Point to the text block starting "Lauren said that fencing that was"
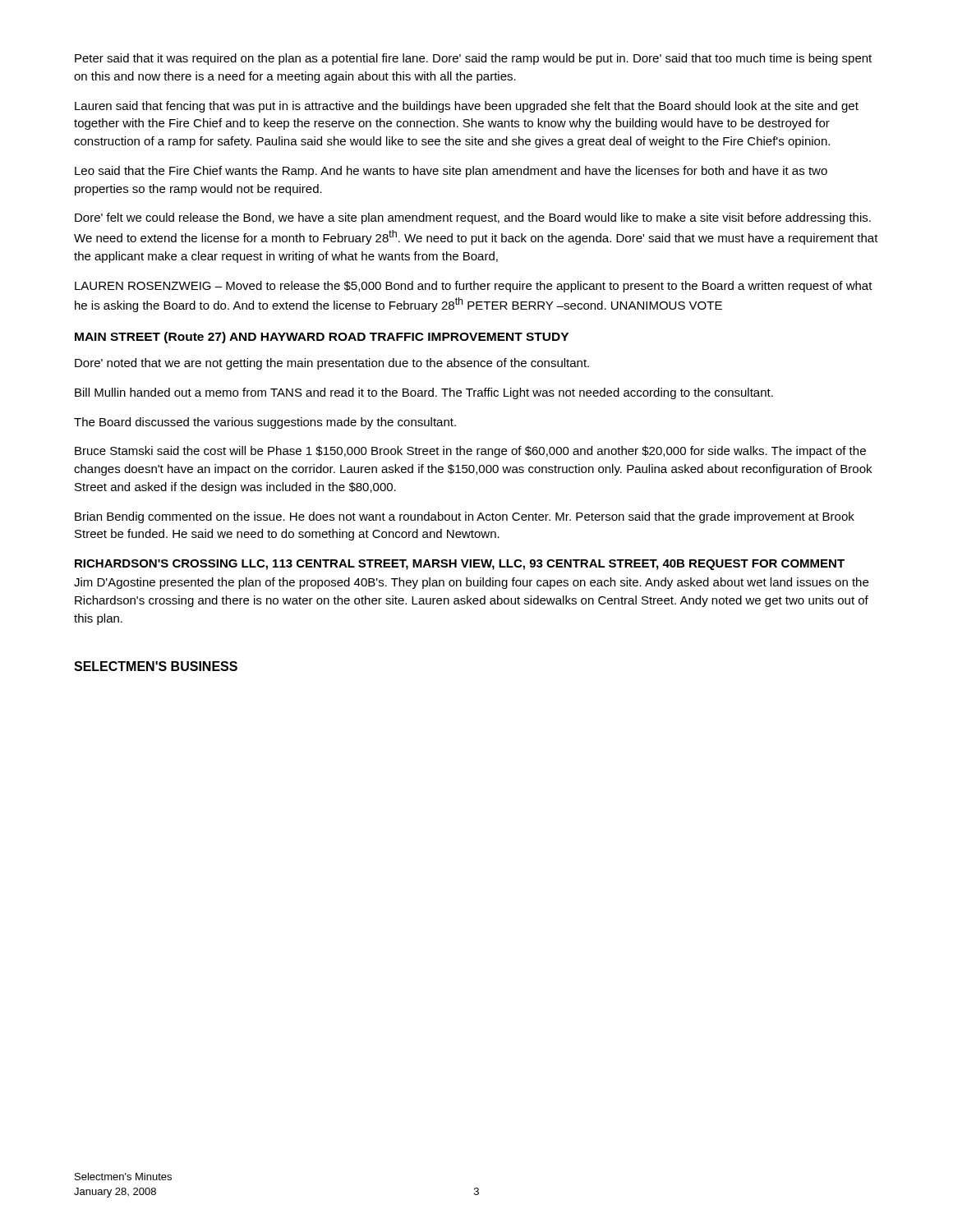 (466, 123)
